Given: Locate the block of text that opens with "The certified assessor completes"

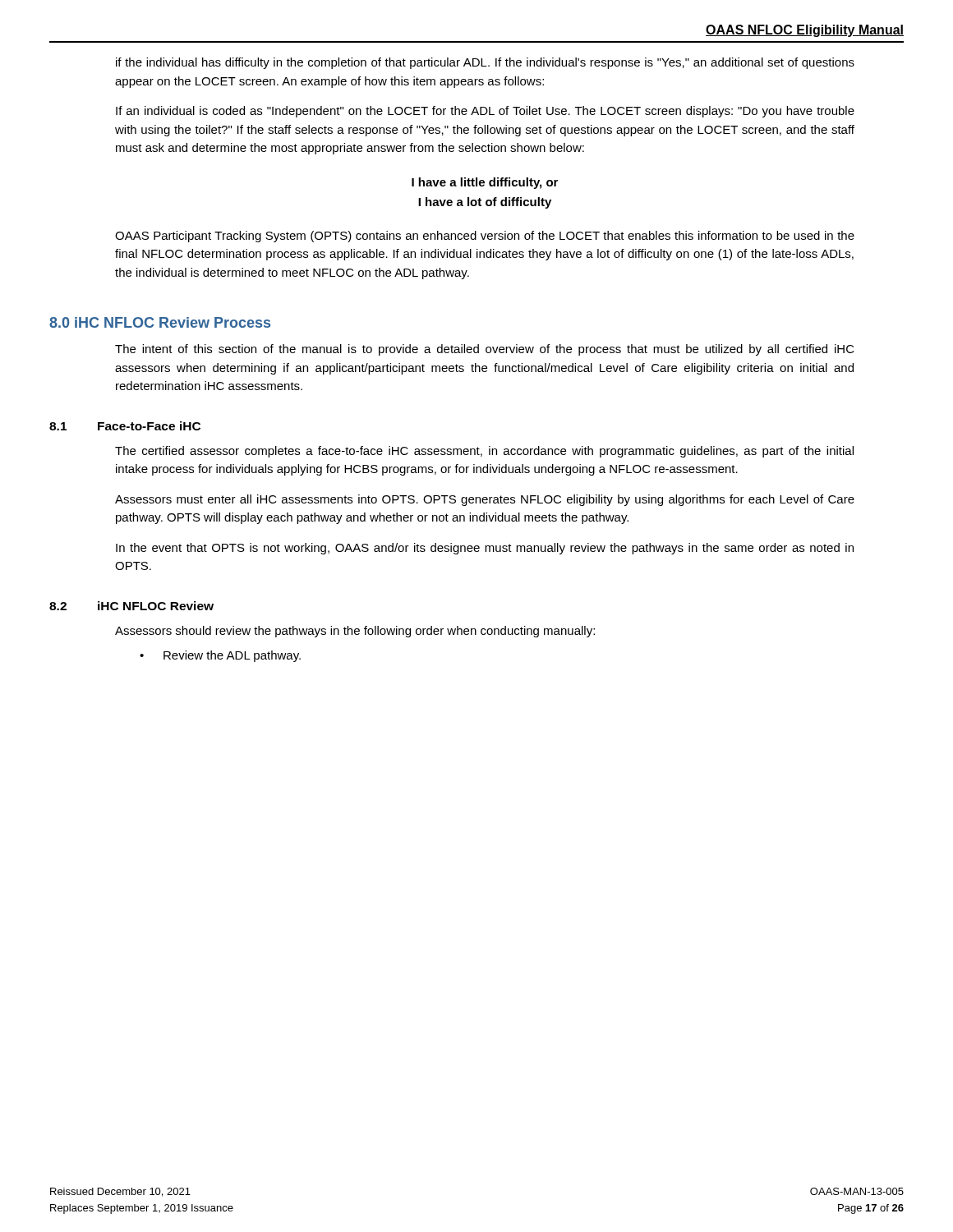Looking at the screenshot, I should [485, 459].
